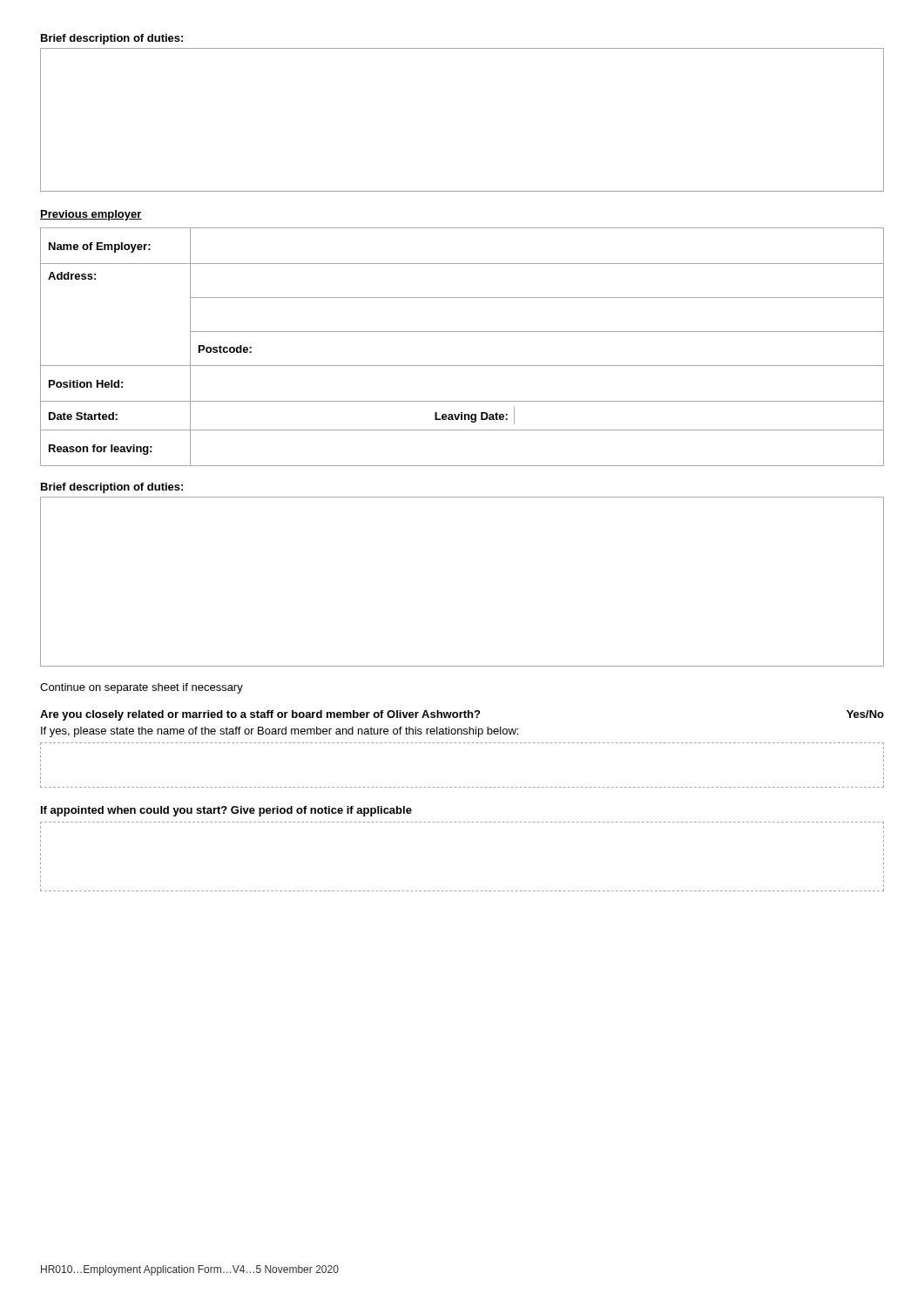Find the table that mentions "Name of Employer: Address:"

tap(462, 347)
